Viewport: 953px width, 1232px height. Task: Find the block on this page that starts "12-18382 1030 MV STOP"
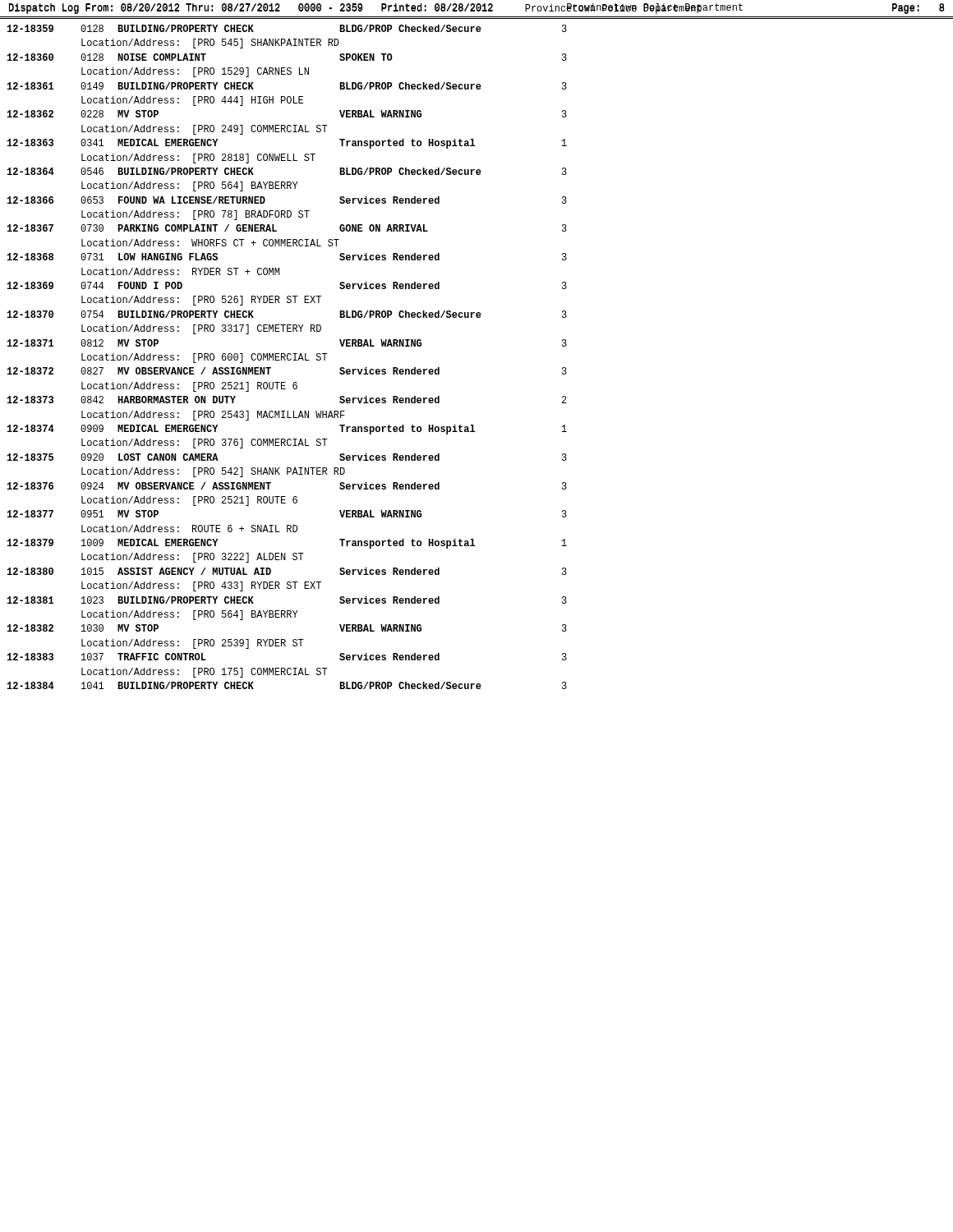(287, 637)
